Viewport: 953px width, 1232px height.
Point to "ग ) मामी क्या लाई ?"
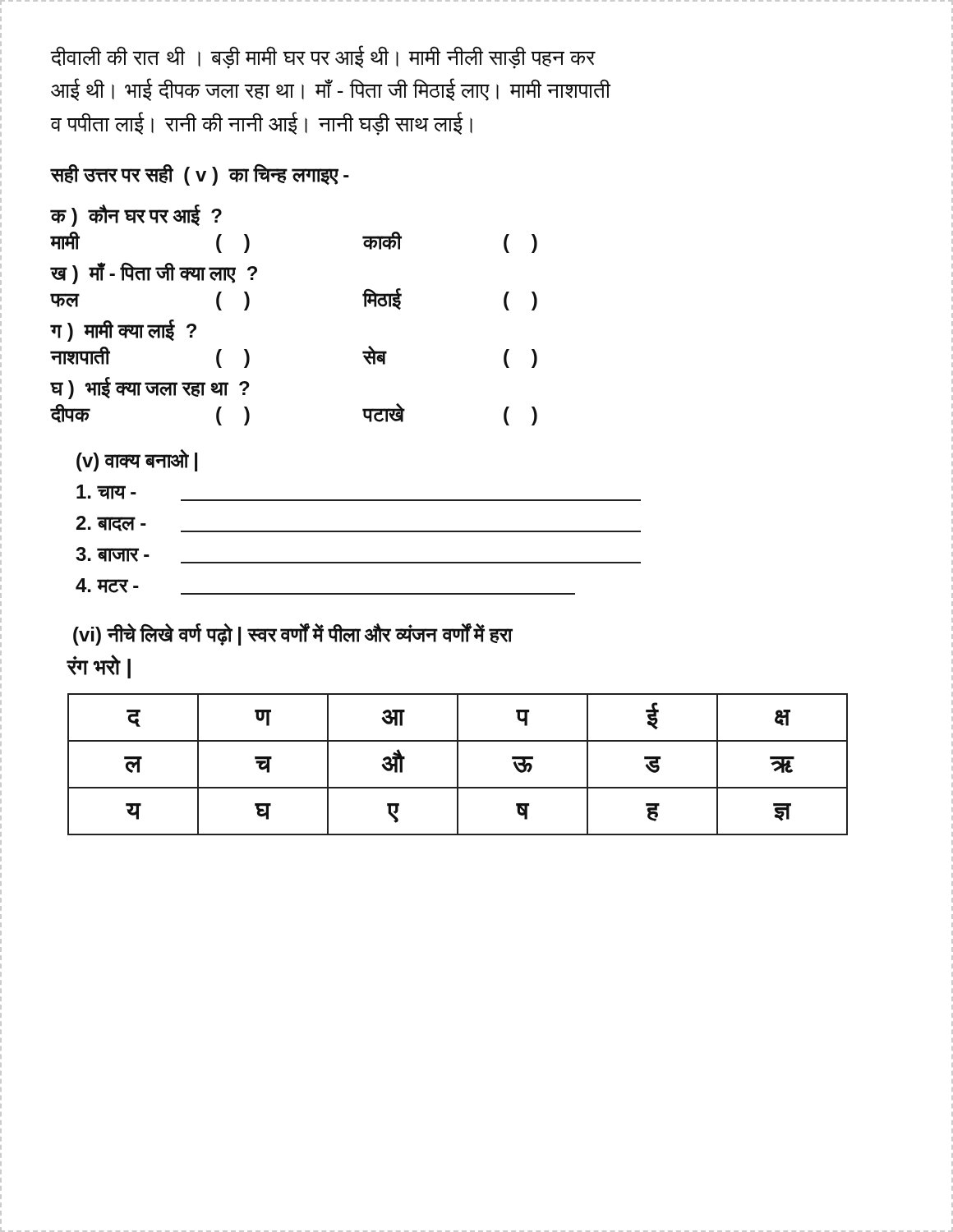(x=124, y=331)
